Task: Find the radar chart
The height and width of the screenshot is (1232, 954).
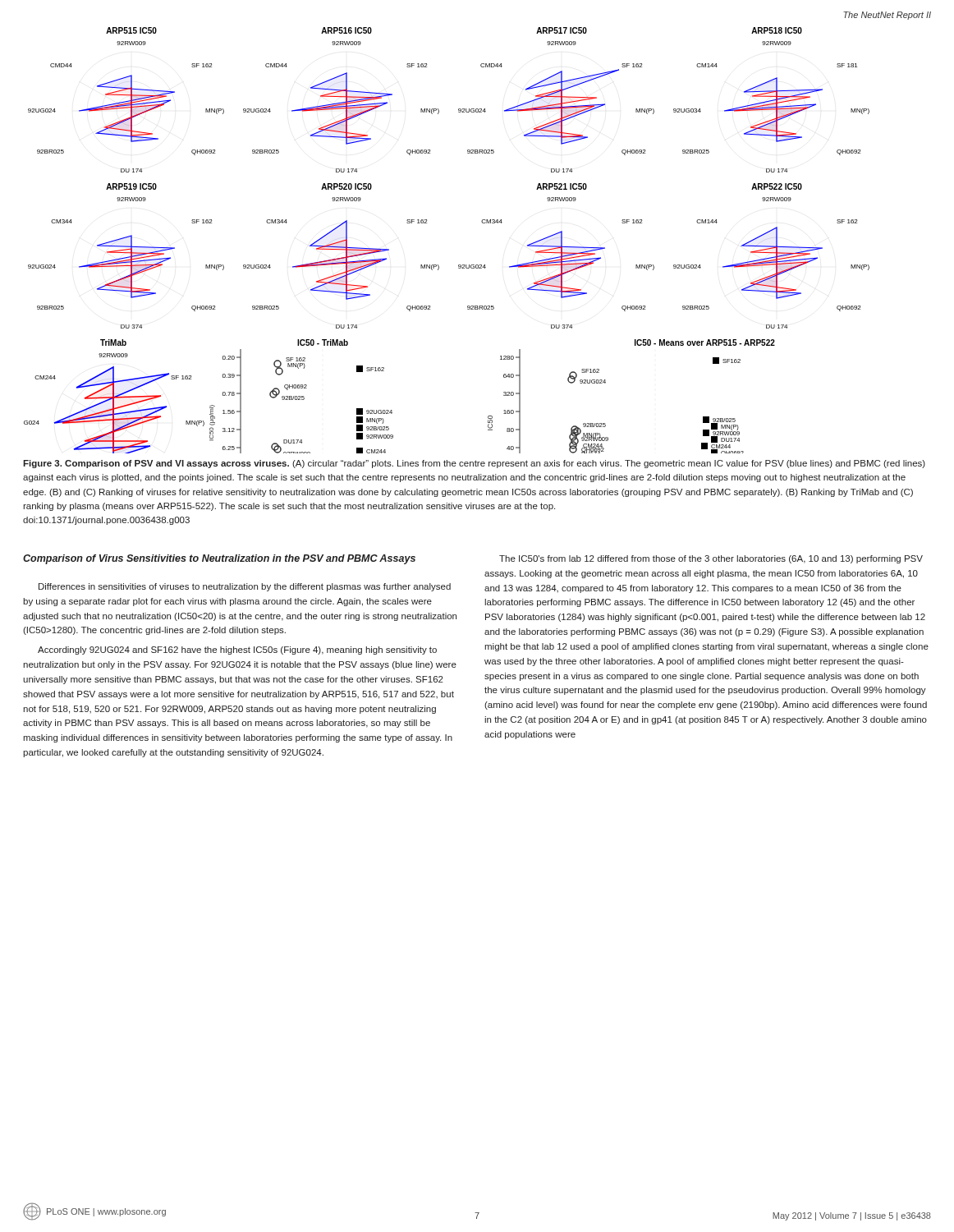Action: pyautogui.click(x=477, y=236)
